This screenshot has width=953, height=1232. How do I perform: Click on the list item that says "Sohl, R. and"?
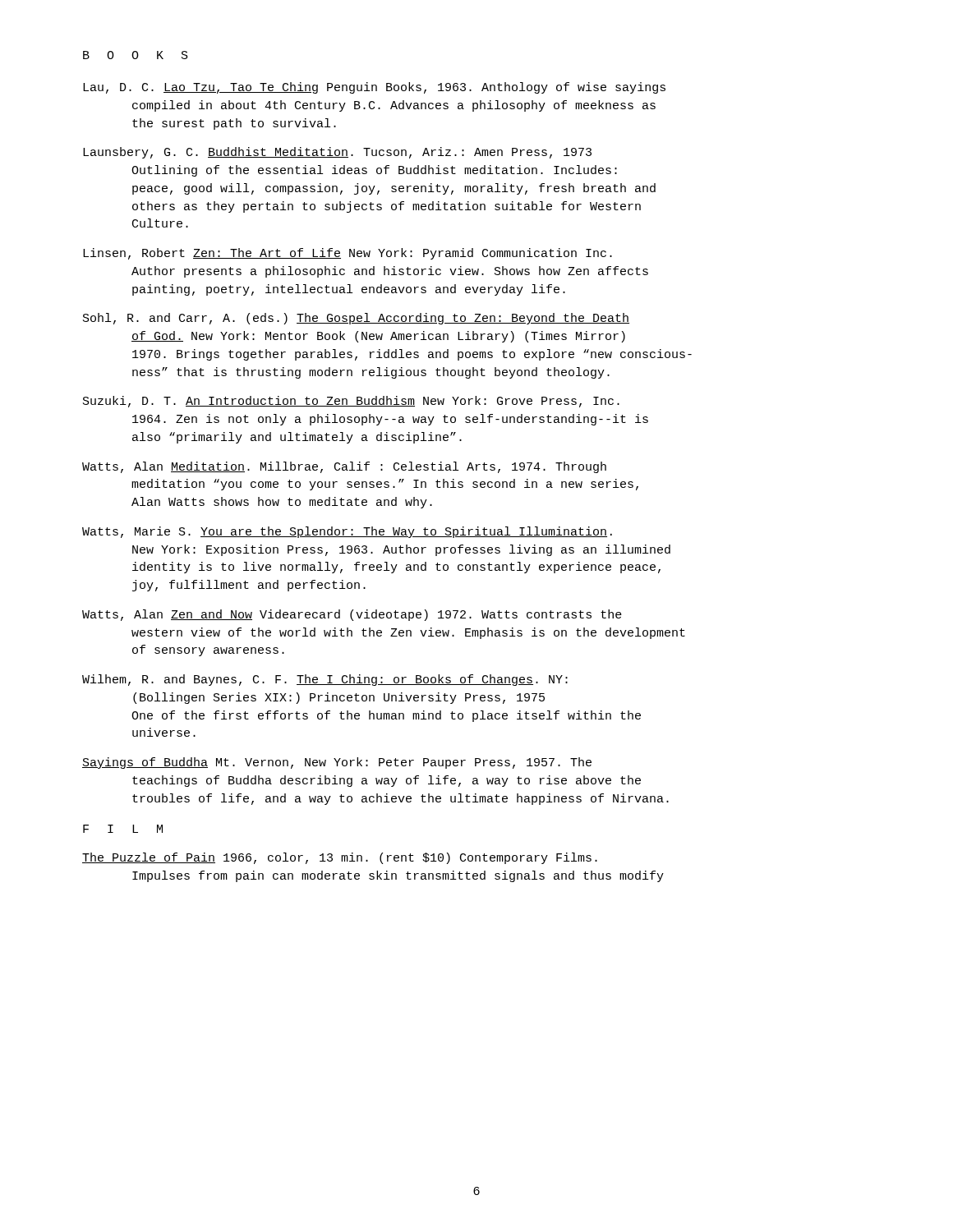click(x=476, y=346)
